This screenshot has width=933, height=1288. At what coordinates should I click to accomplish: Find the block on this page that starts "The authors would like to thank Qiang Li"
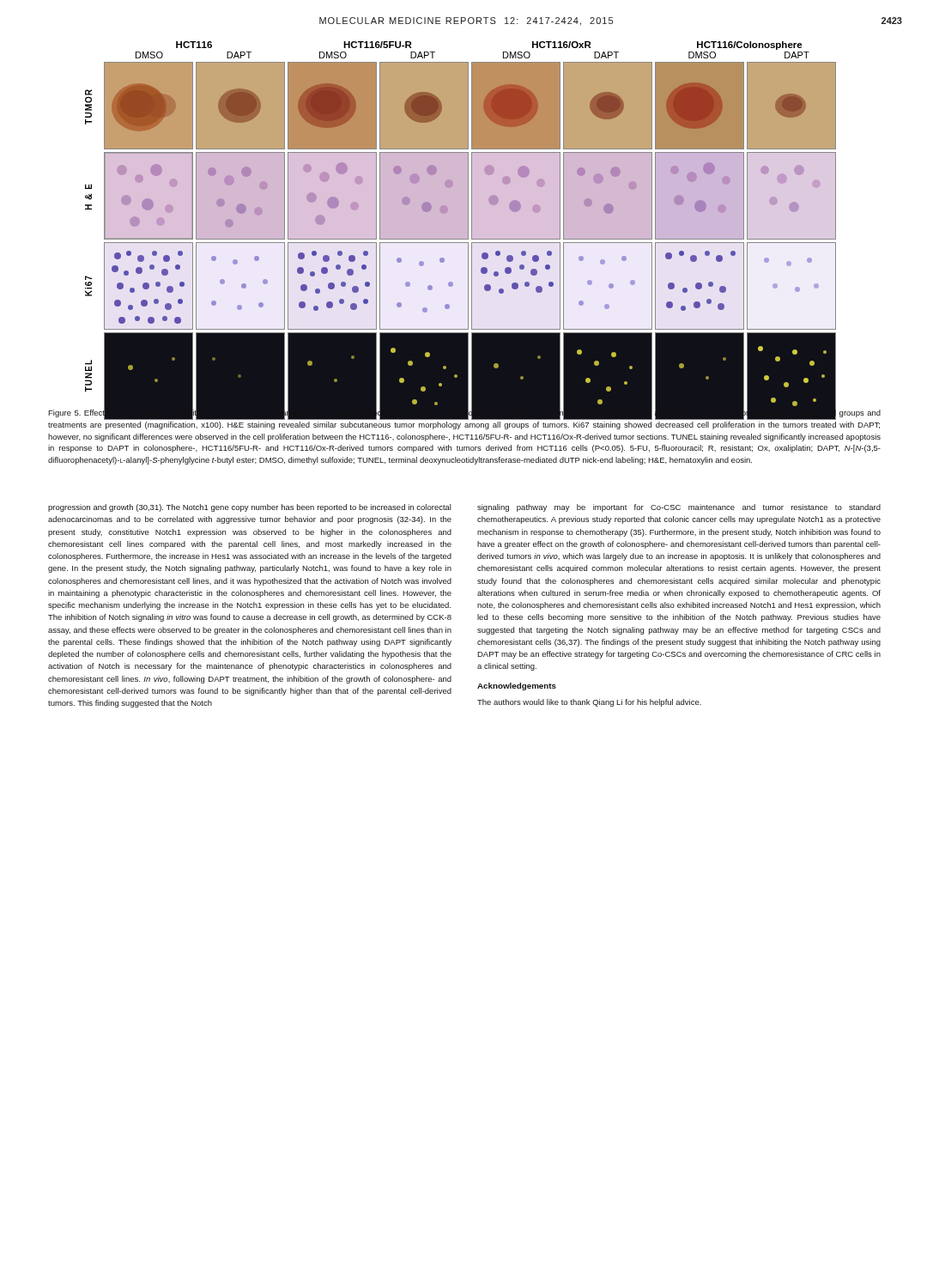pyautogui.click(x=679, y=703)
